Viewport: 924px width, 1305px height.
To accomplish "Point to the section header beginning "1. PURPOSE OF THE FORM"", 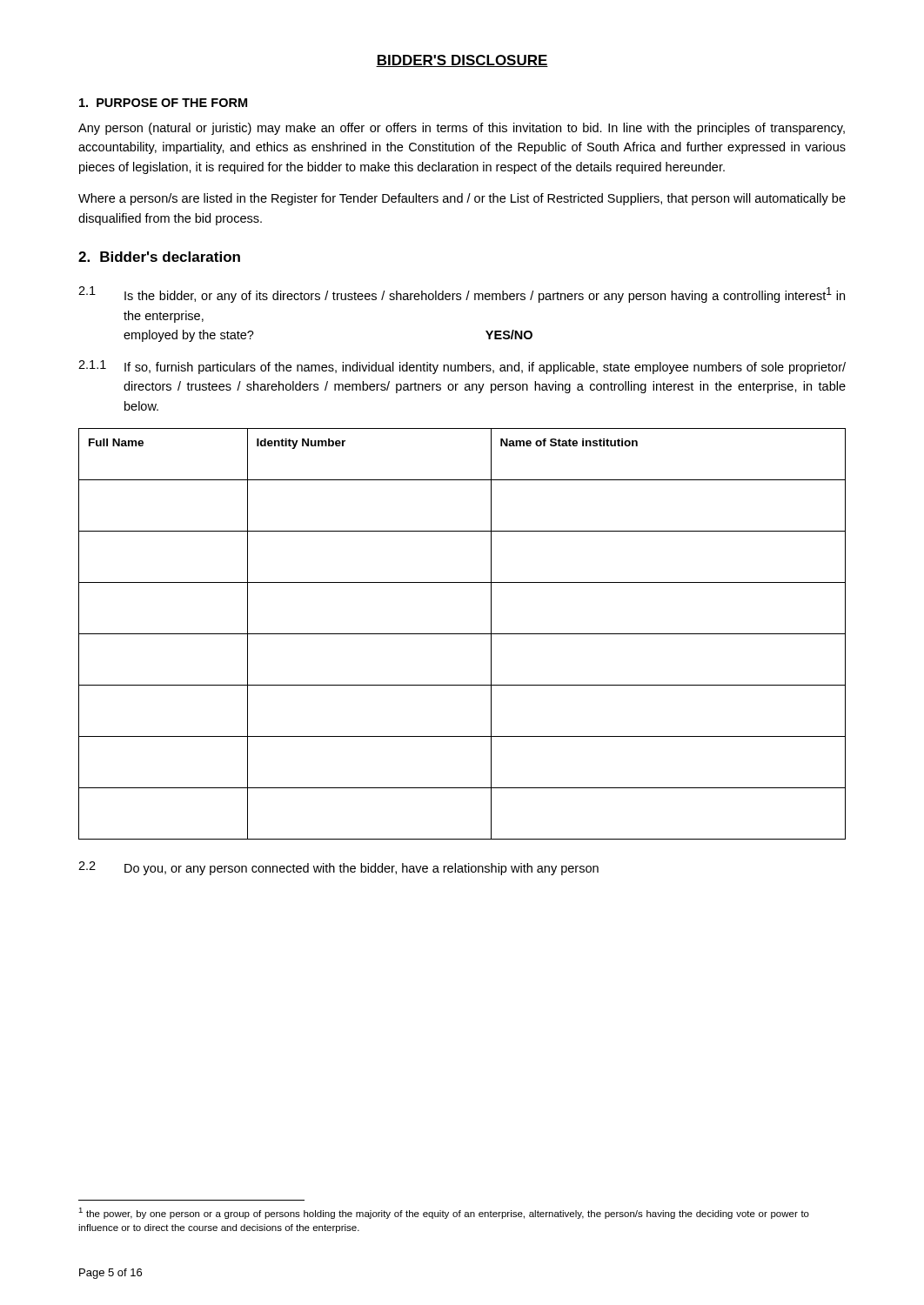I will [x=462, y=162].
